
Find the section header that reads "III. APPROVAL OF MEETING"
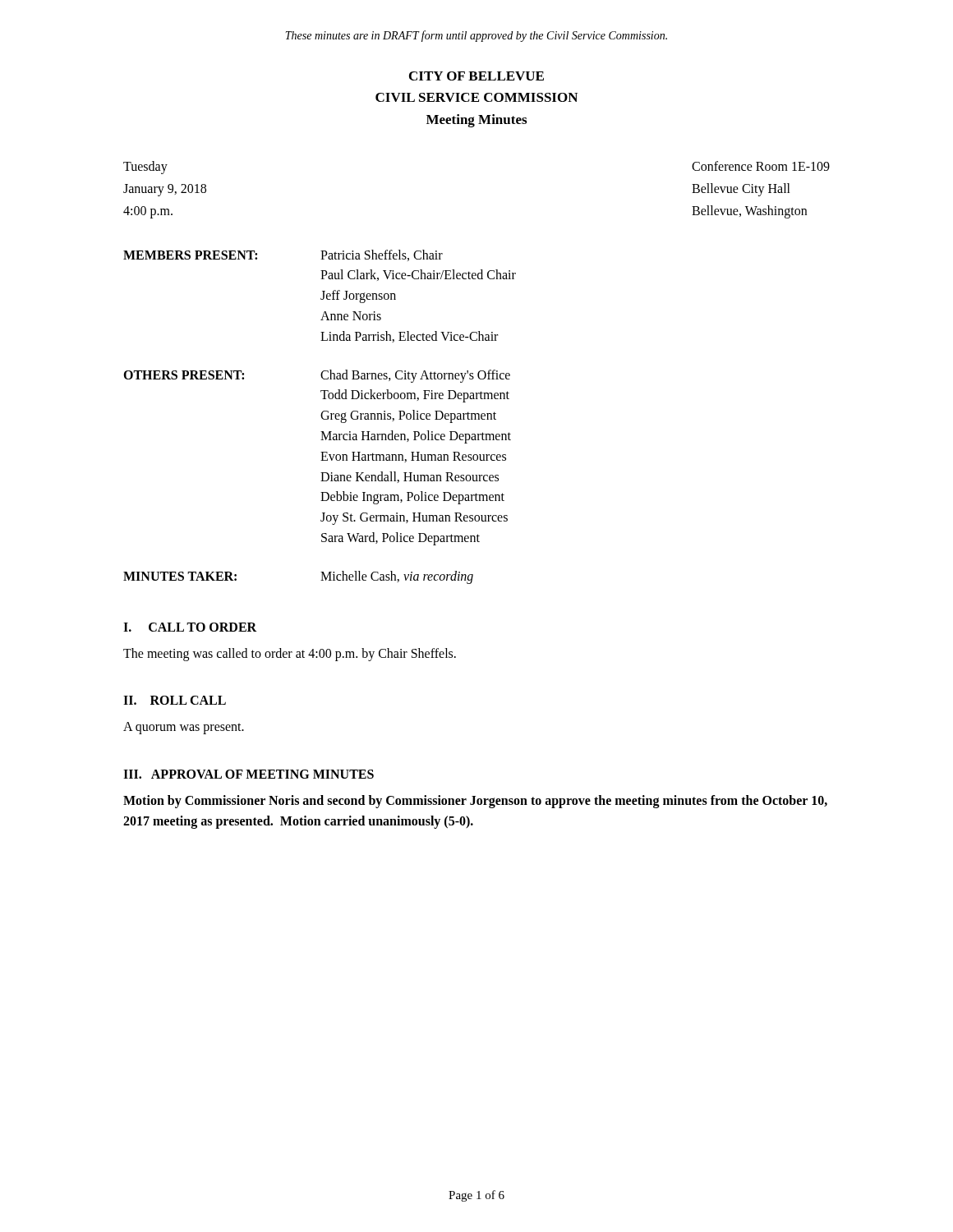[x=249, y=774]
